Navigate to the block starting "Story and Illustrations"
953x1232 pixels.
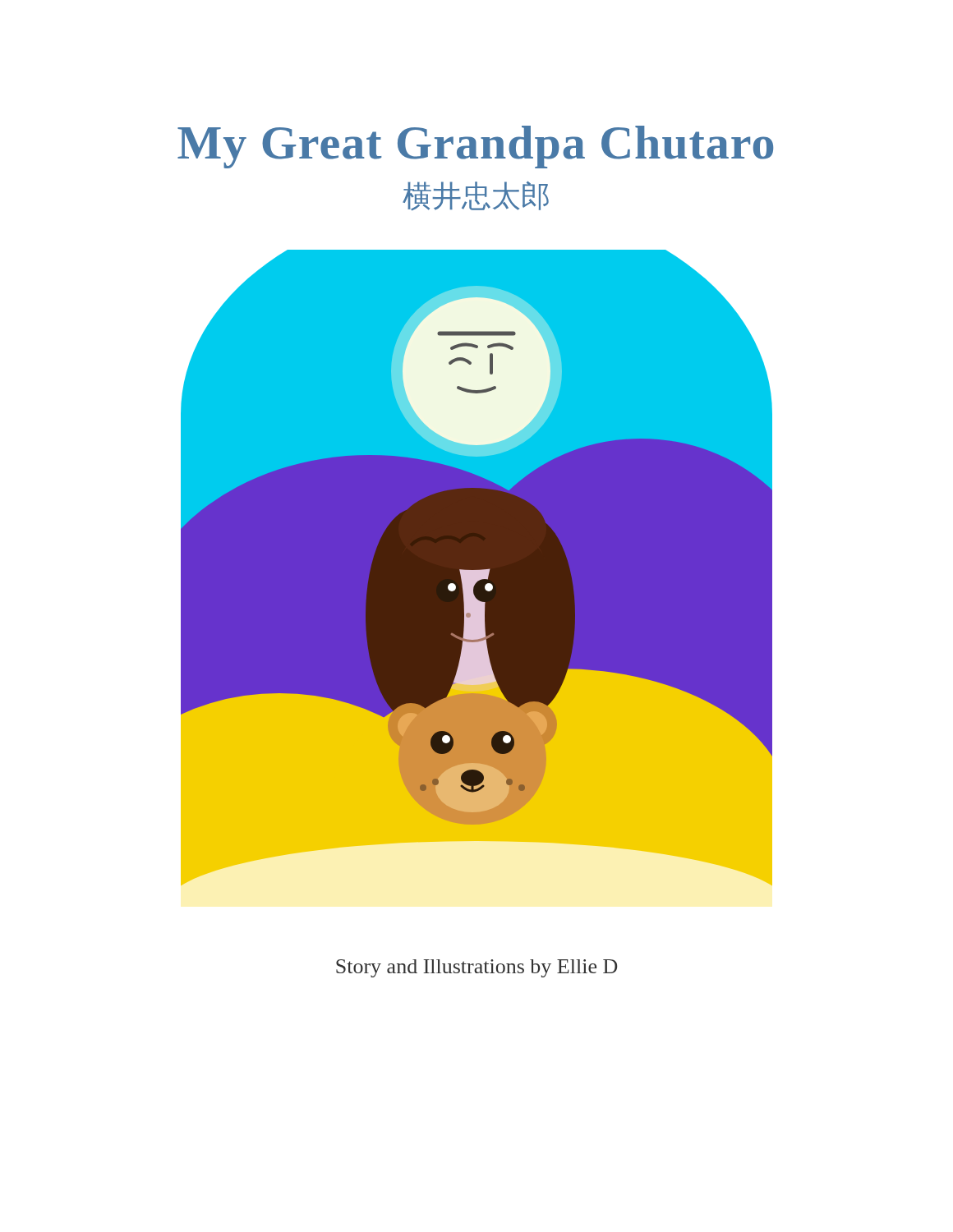click(476, 966)
